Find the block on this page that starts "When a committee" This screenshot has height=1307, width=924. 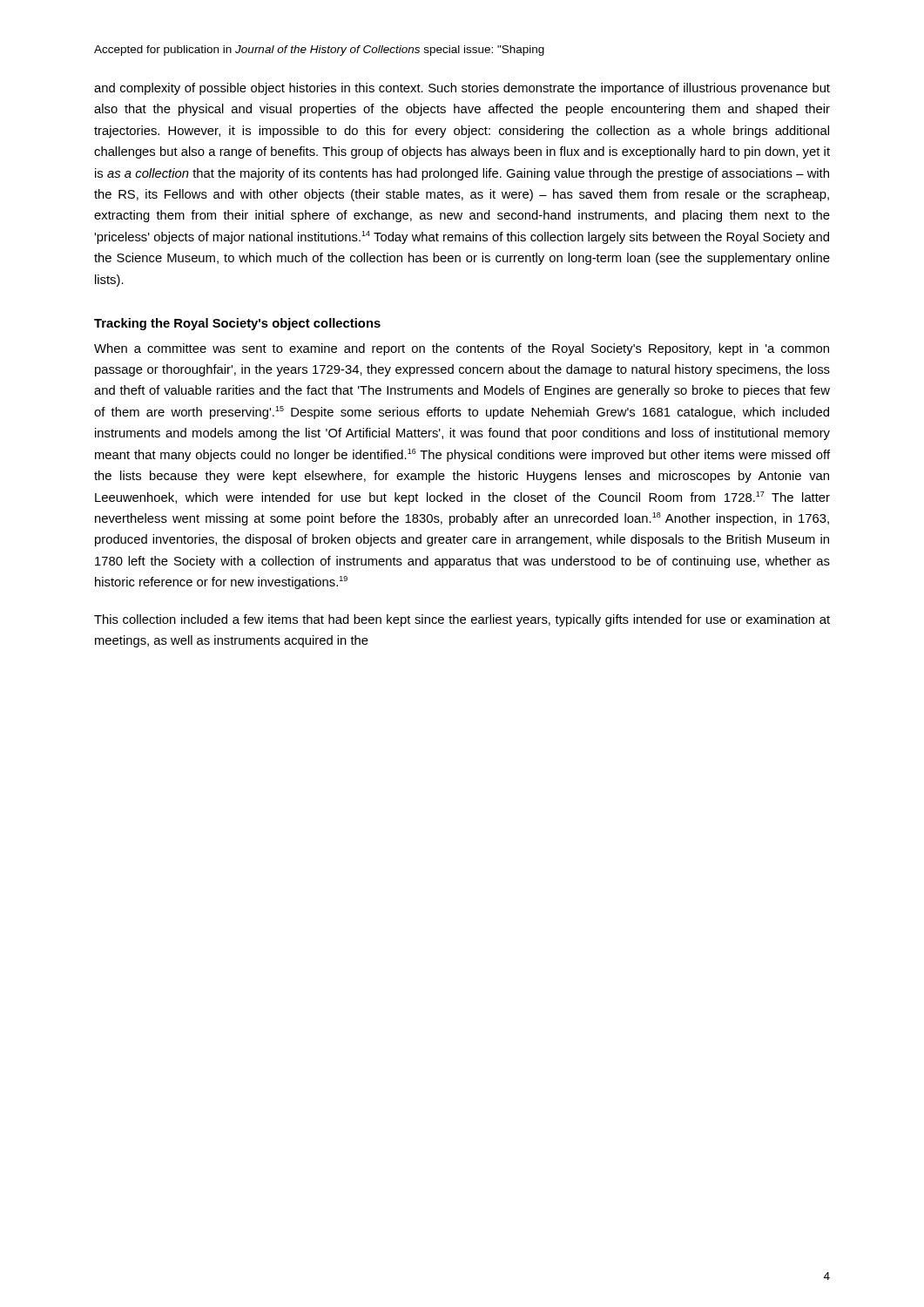click(462, 465)
